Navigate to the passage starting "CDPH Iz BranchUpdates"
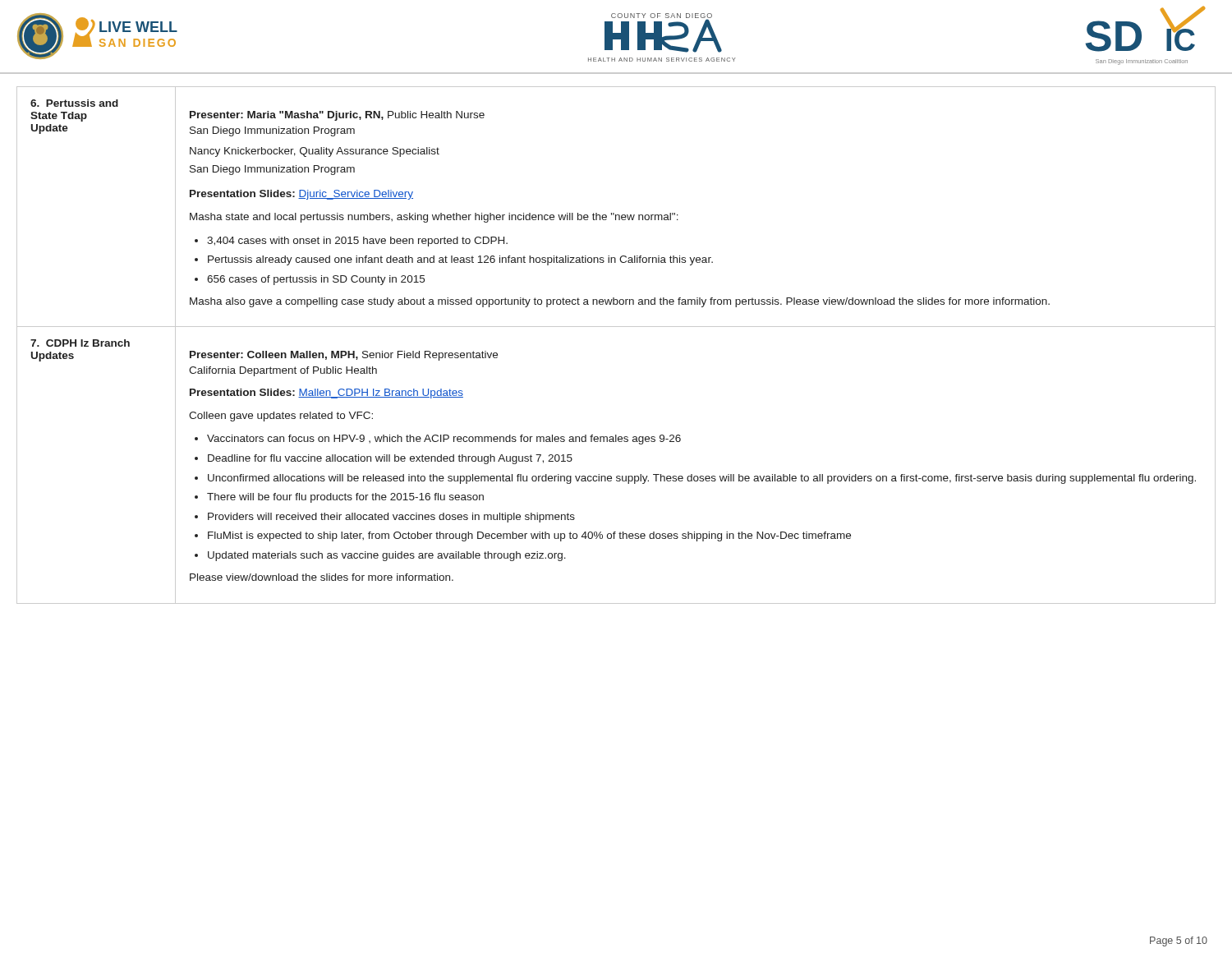1232x953 pixels. click(80, 350)
